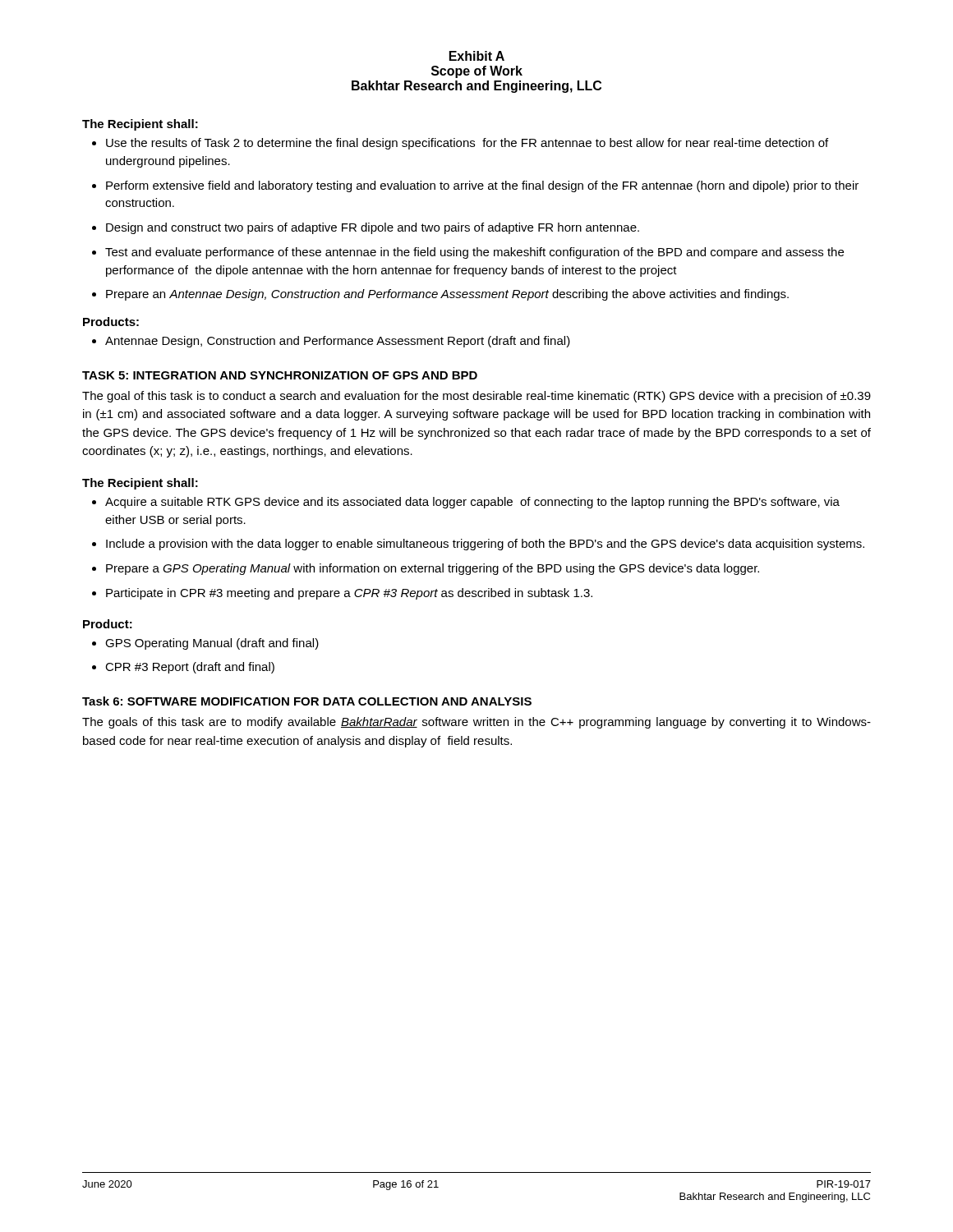Select the list item that says "Perform extensive field and laboratory testing"

tap(476, 194)
